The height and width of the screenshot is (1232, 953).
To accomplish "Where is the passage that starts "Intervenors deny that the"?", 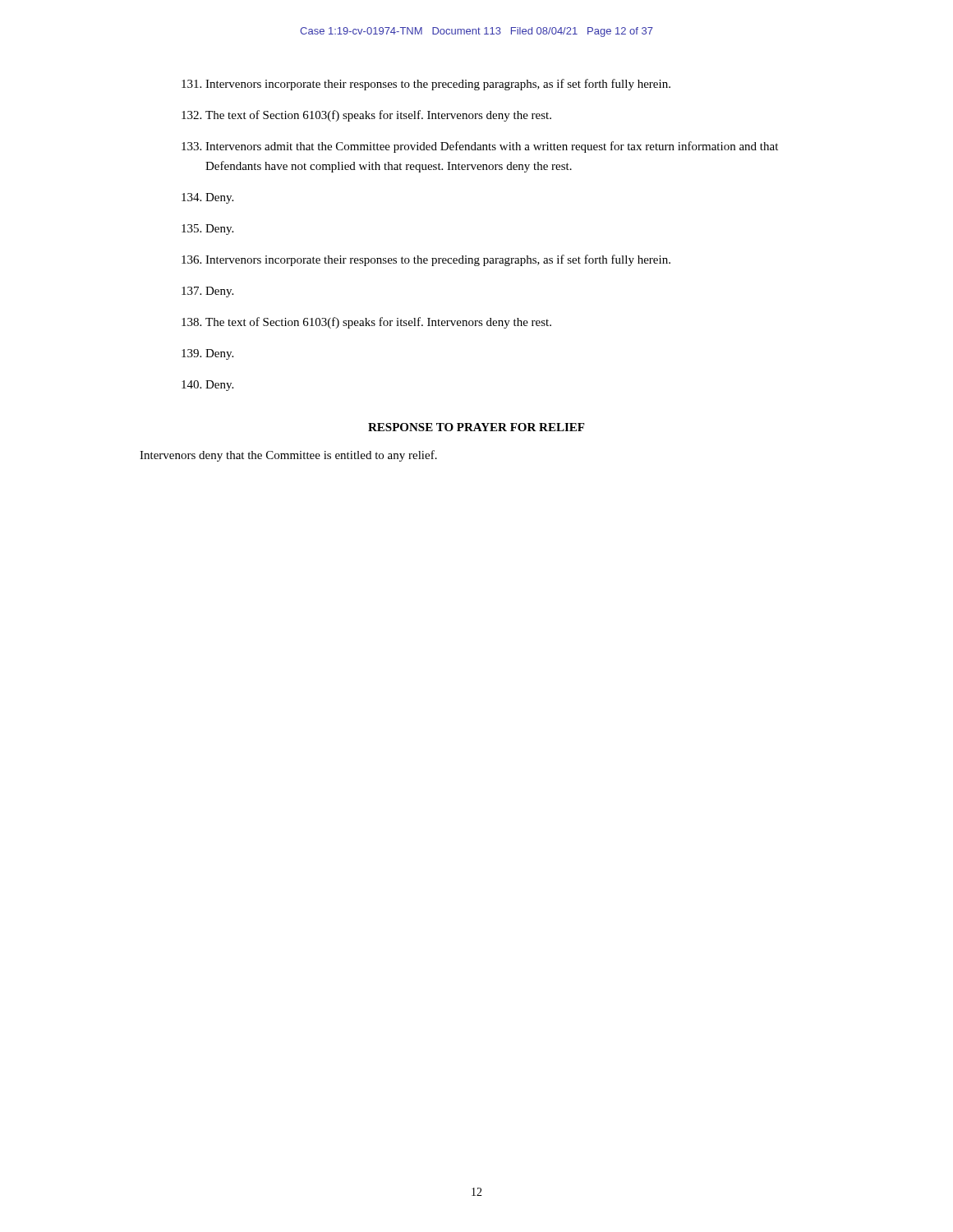I will (289, 455).
